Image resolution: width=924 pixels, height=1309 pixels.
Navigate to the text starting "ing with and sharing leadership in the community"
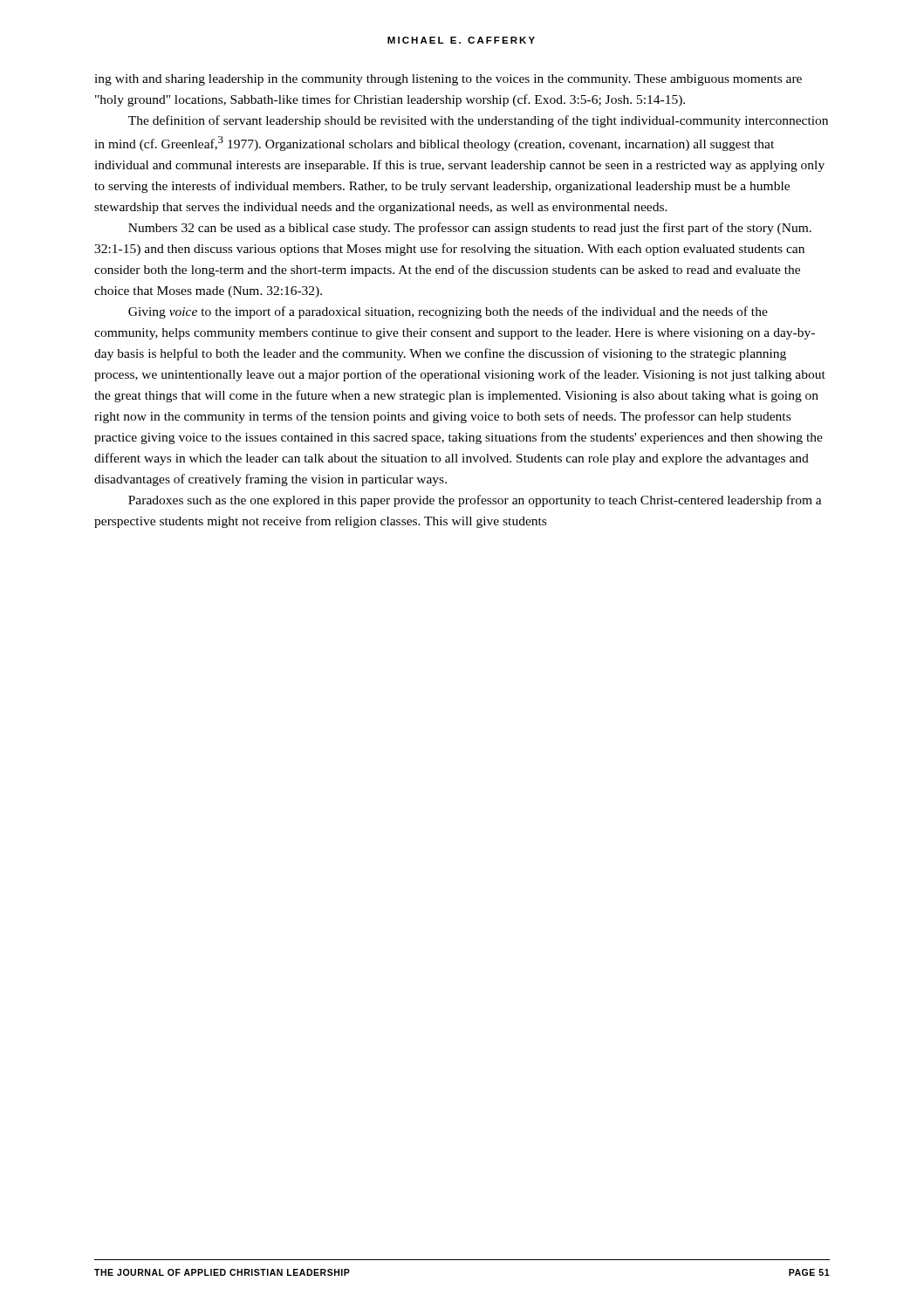tap(462, 89)
